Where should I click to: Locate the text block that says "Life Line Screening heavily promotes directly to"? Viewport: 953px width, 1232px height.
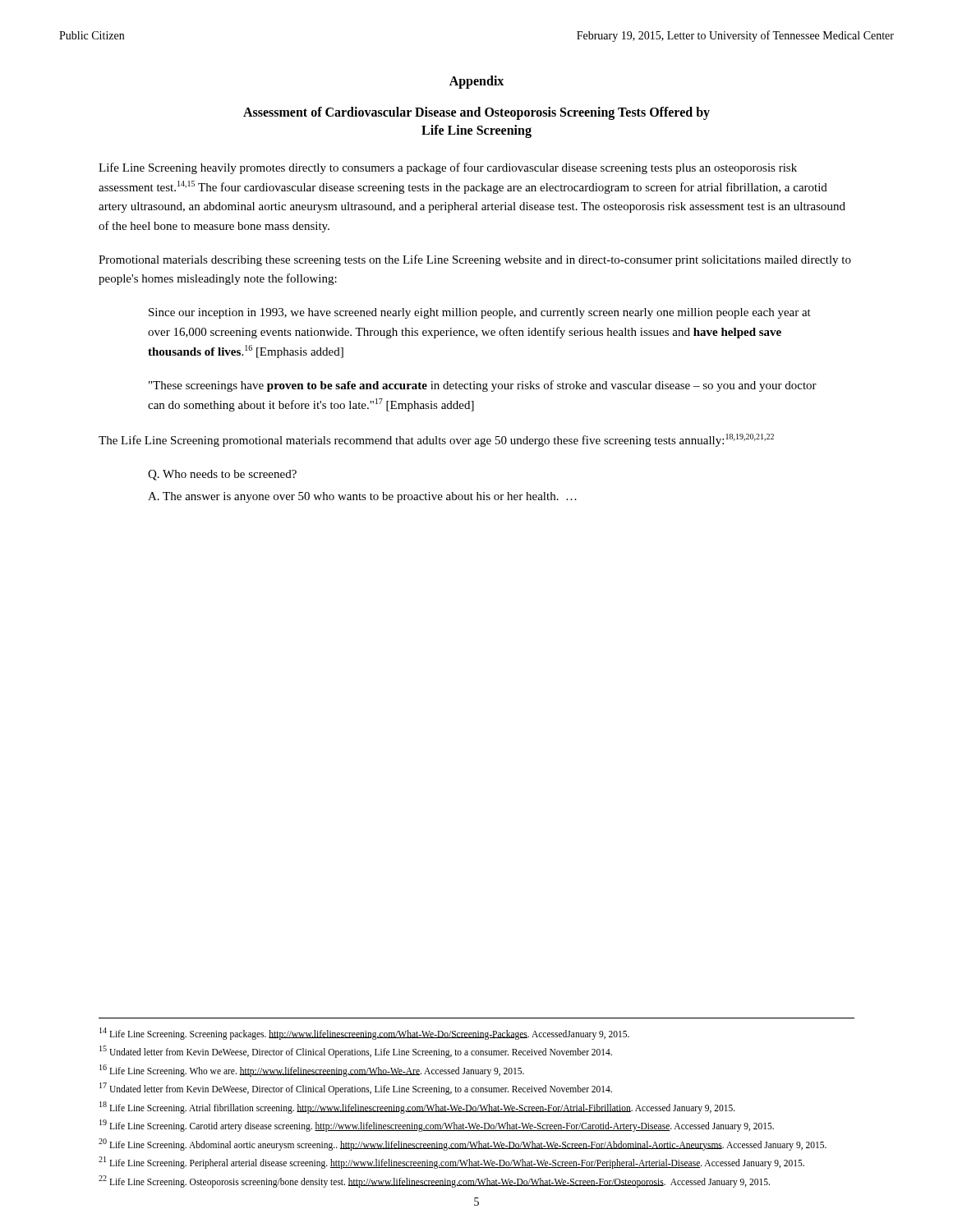coord(472,196)
